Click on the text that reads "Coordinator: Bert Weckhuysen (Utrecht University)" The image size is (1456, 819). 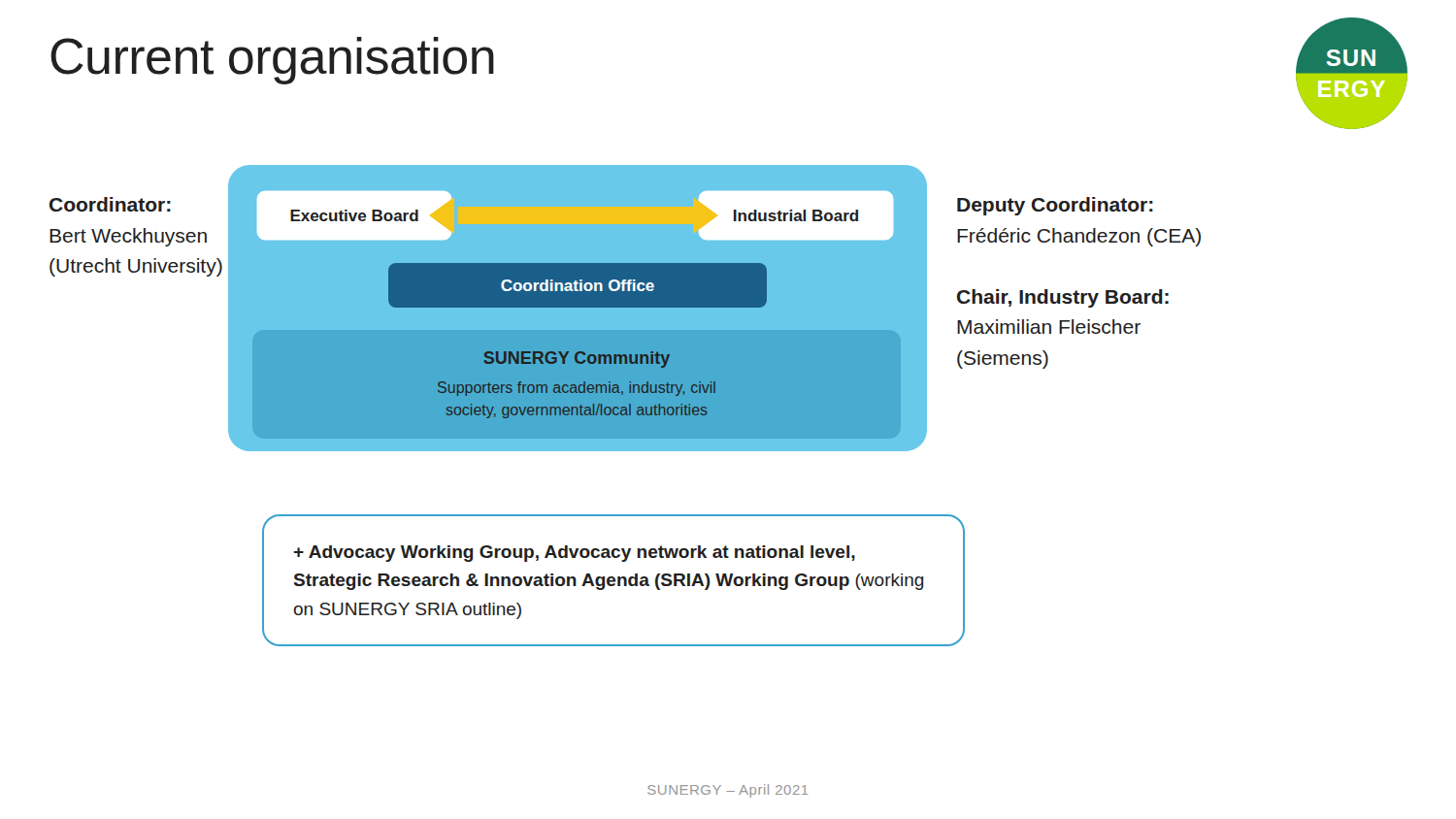click(x=136, y=235)
